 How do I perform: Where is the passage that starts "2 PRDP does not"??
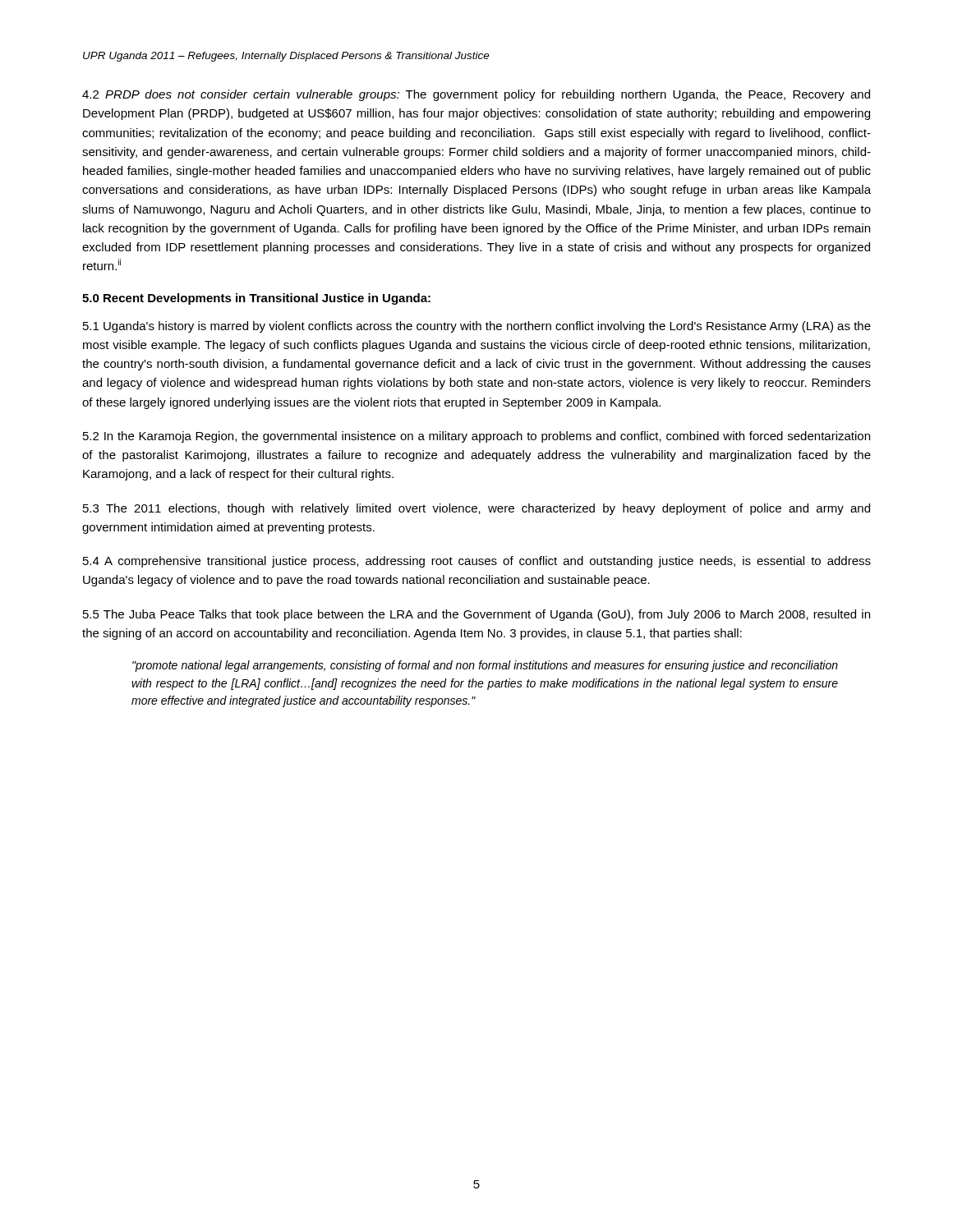pos(476,180)
